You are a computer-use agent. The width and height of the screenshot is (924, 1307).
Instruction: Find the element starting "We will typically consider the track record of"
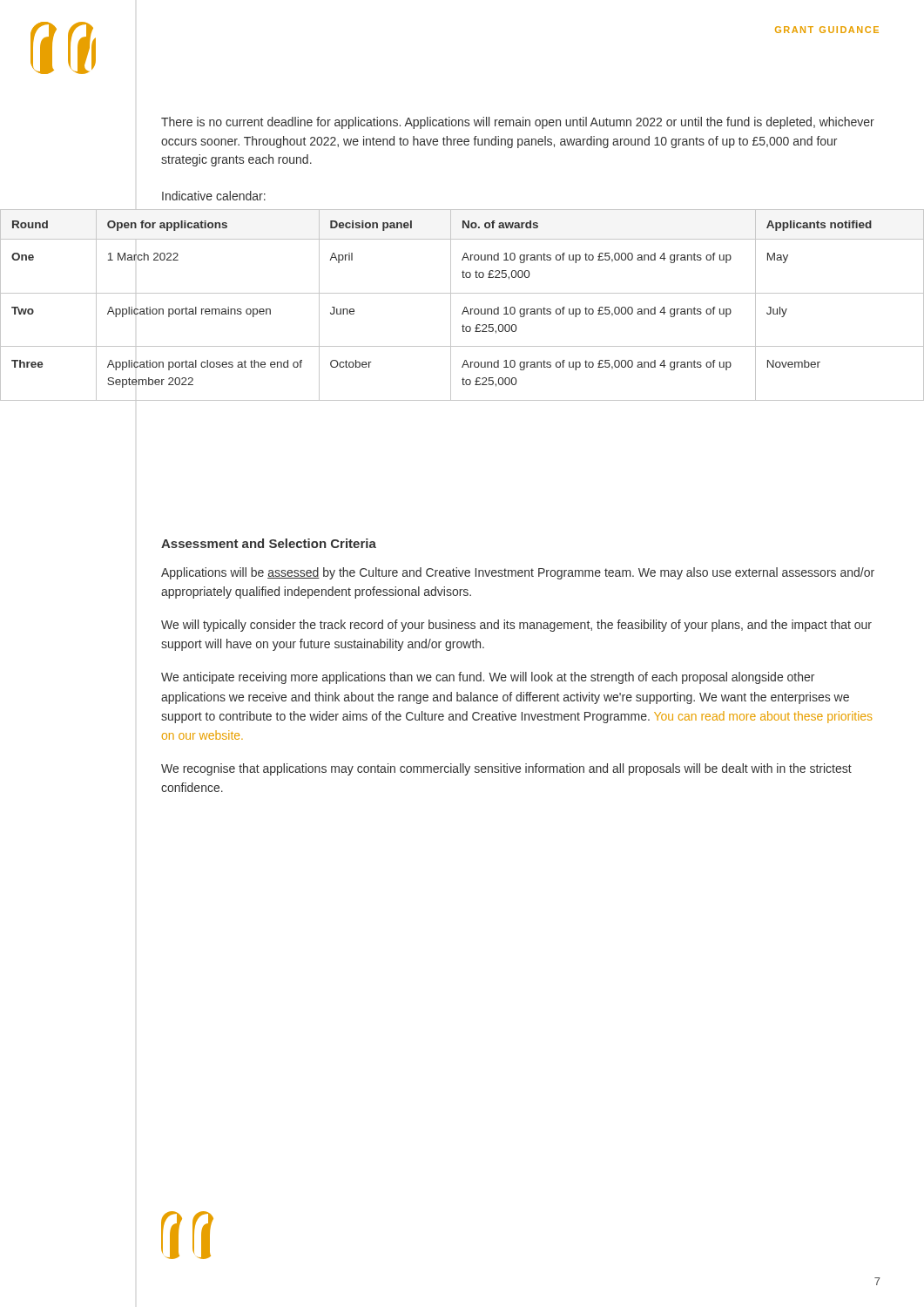tap(516, 635)
